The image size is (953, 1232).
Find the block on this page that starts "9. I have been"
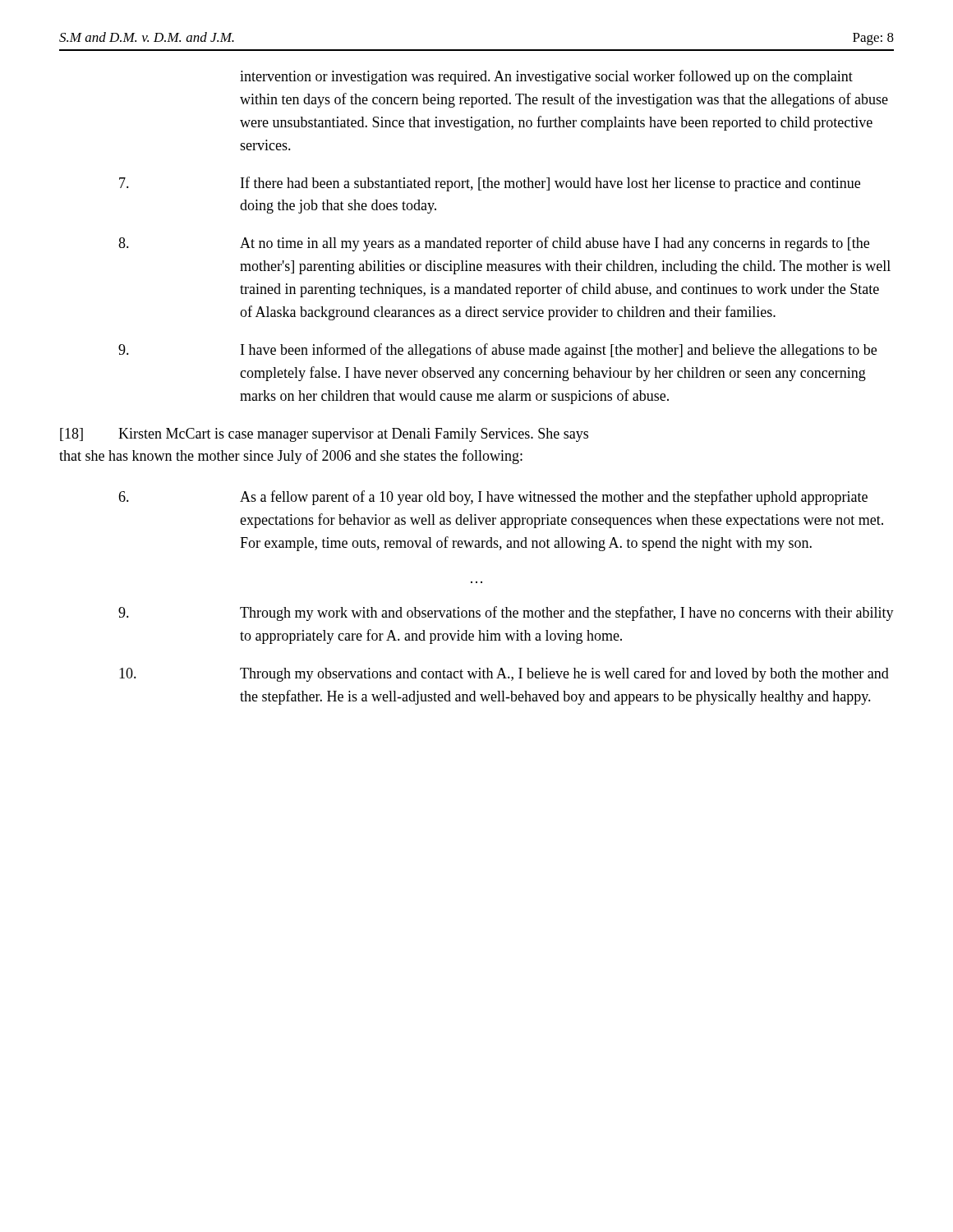point(476,374)
